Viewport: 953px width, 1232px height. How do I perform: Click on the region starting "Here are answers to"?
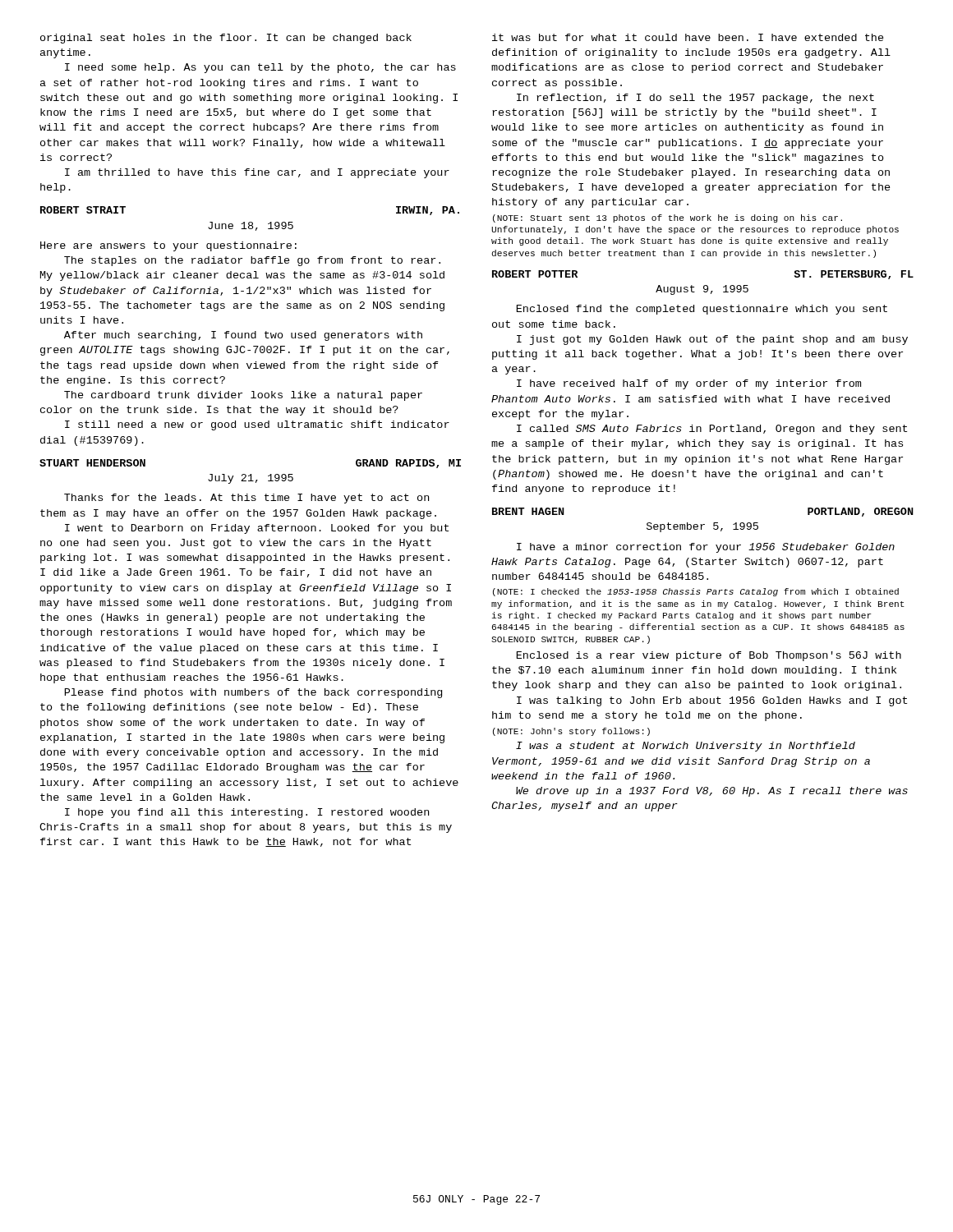coord(251,344)
